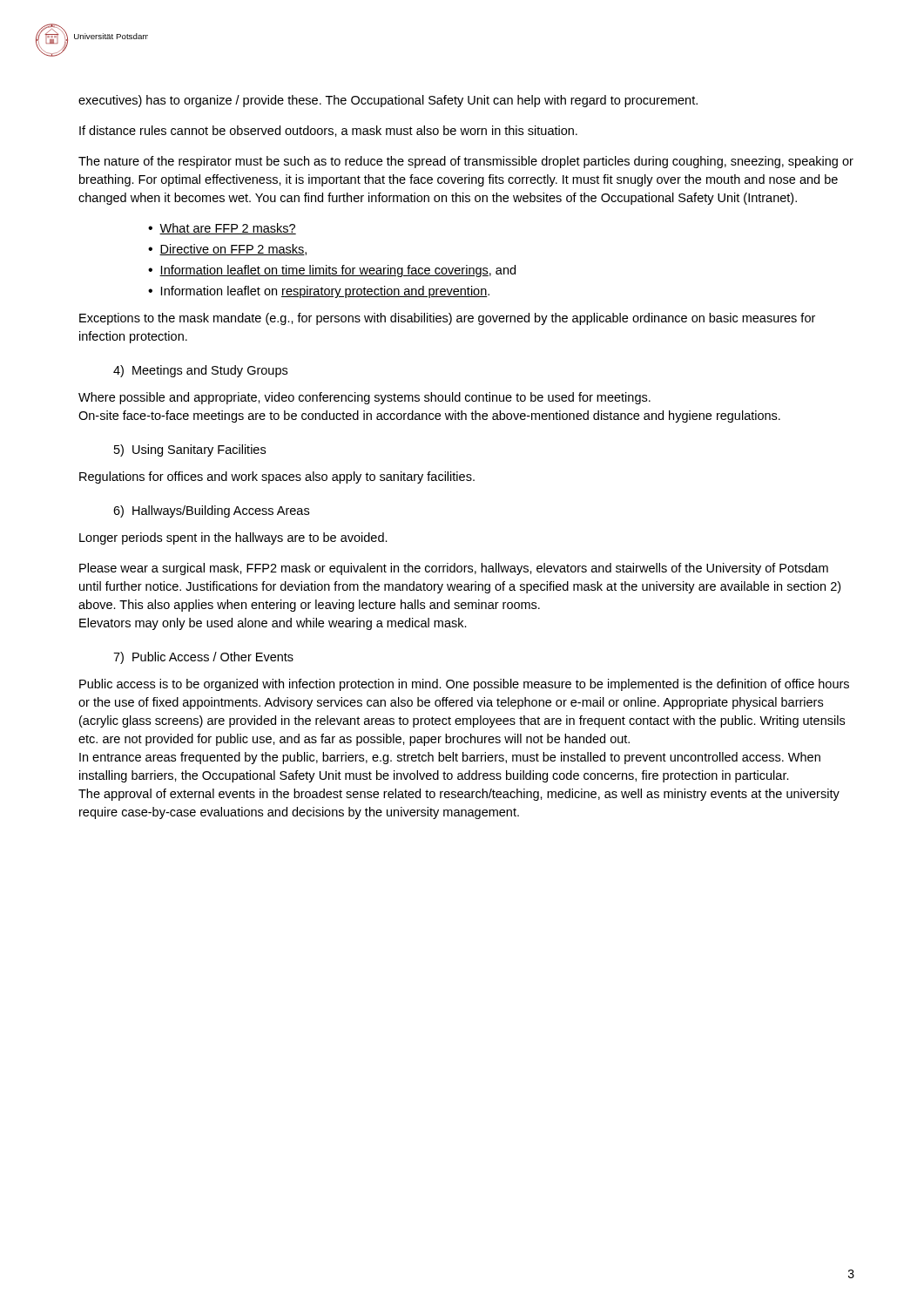The image size is (924, 1307).
Task: Locate the text starting "5) Using Sanitary Facilities"
Action: (190, 450)
